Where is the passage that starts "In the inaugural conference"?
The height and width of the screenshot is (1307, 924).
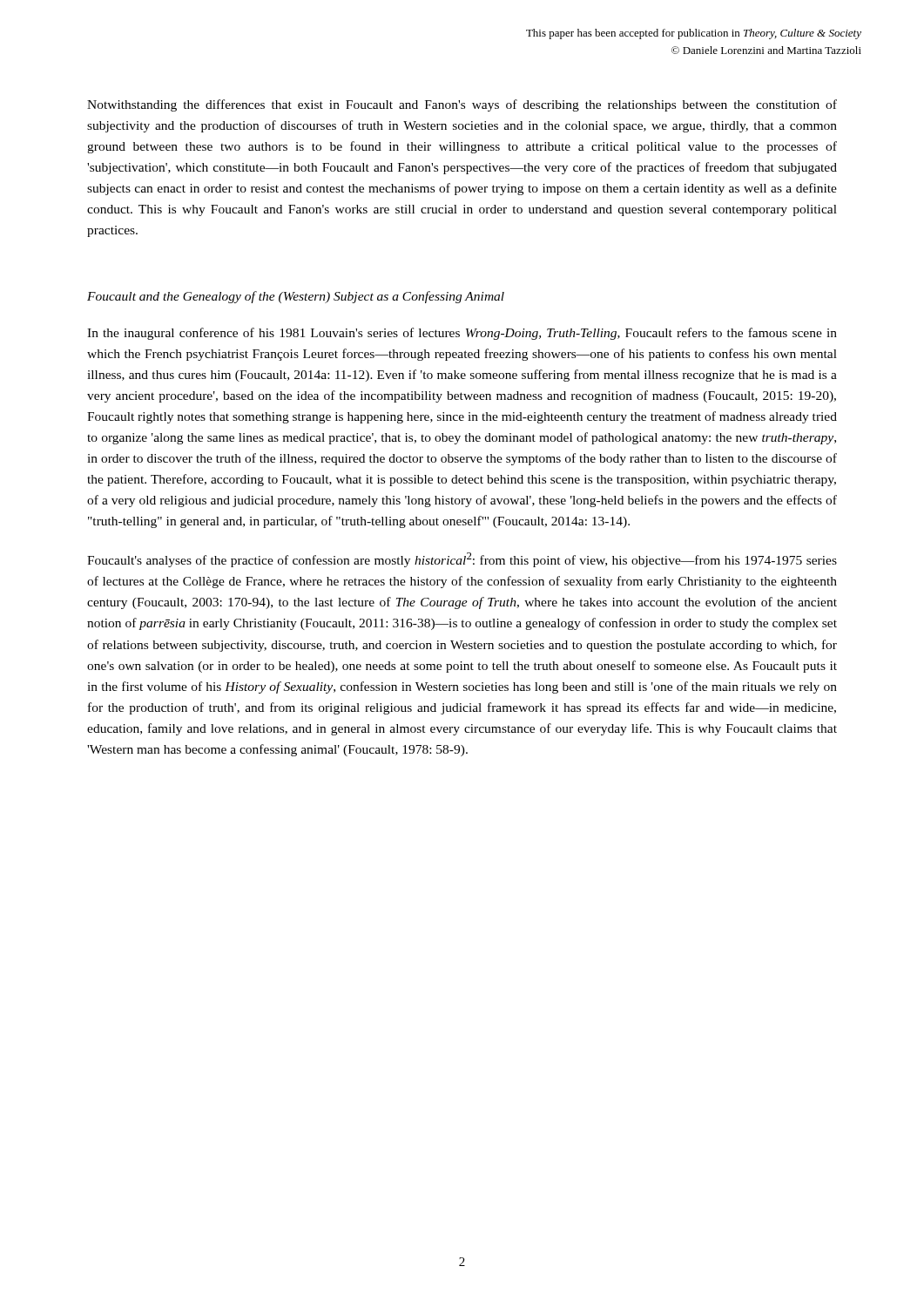[462, 427]
